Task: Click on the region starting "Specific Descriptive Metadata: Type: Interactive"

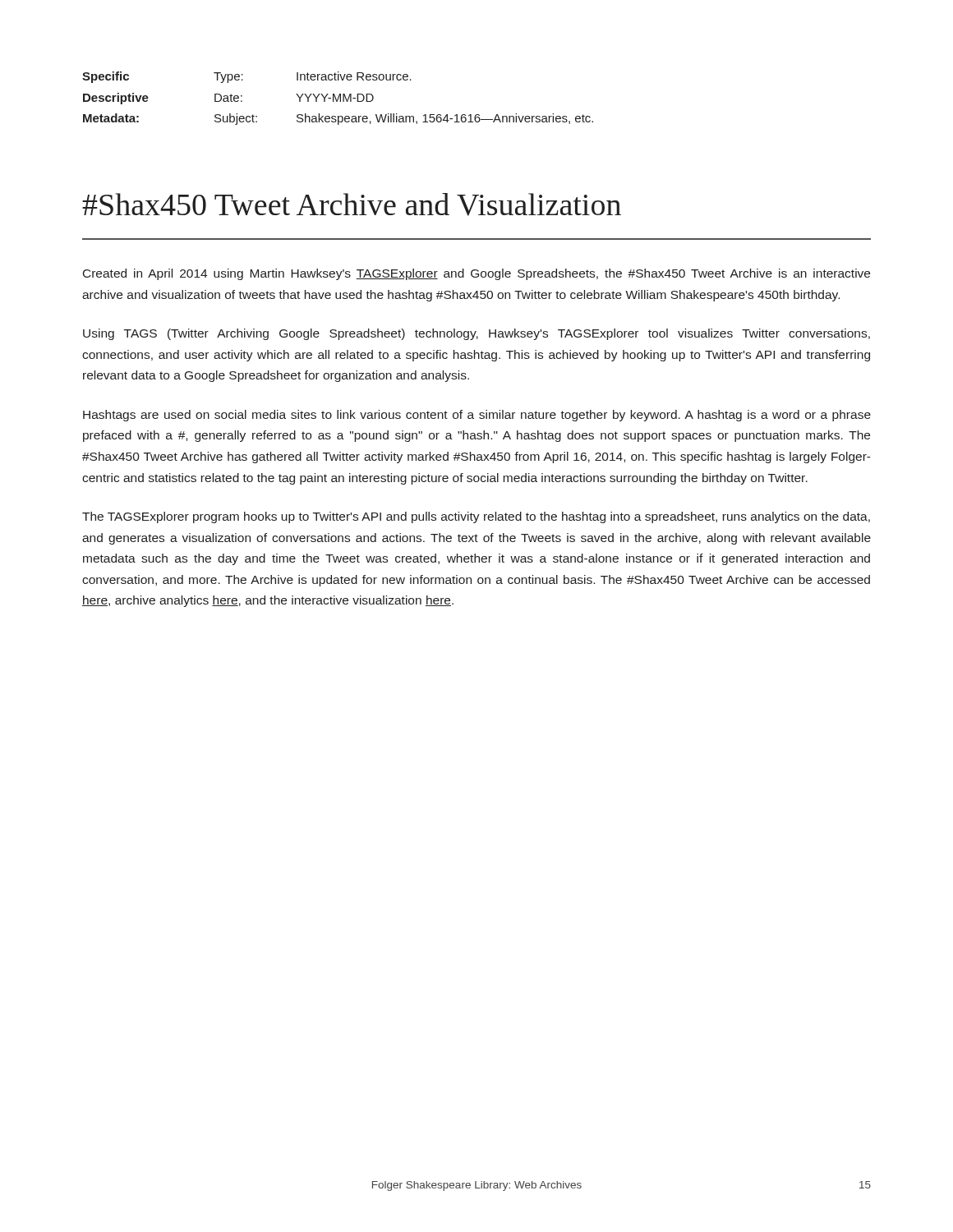Action: pos(338,97)
